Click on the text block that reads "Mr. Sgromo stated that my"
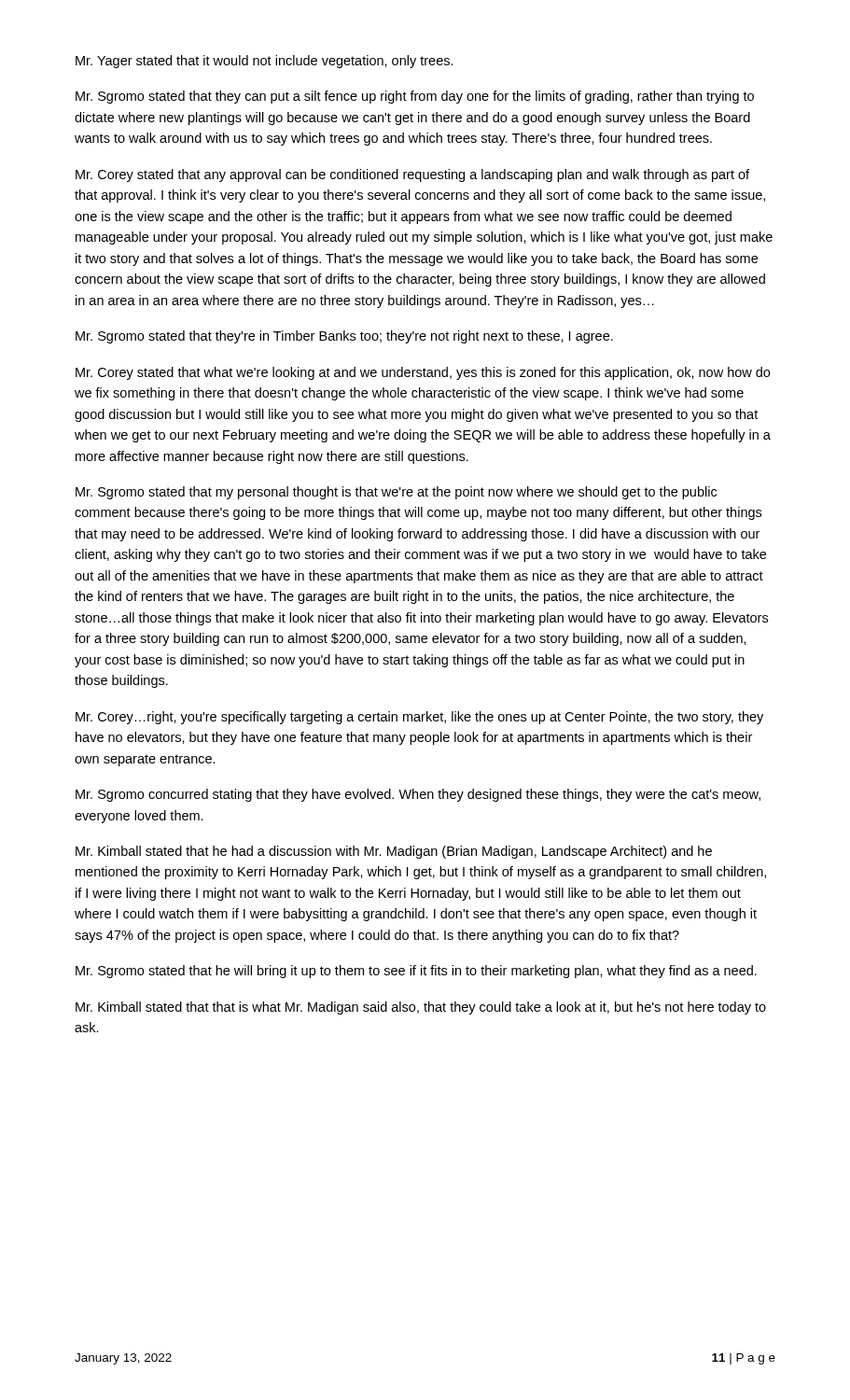Screen dimensions: 1400x850 click(422, 586)
